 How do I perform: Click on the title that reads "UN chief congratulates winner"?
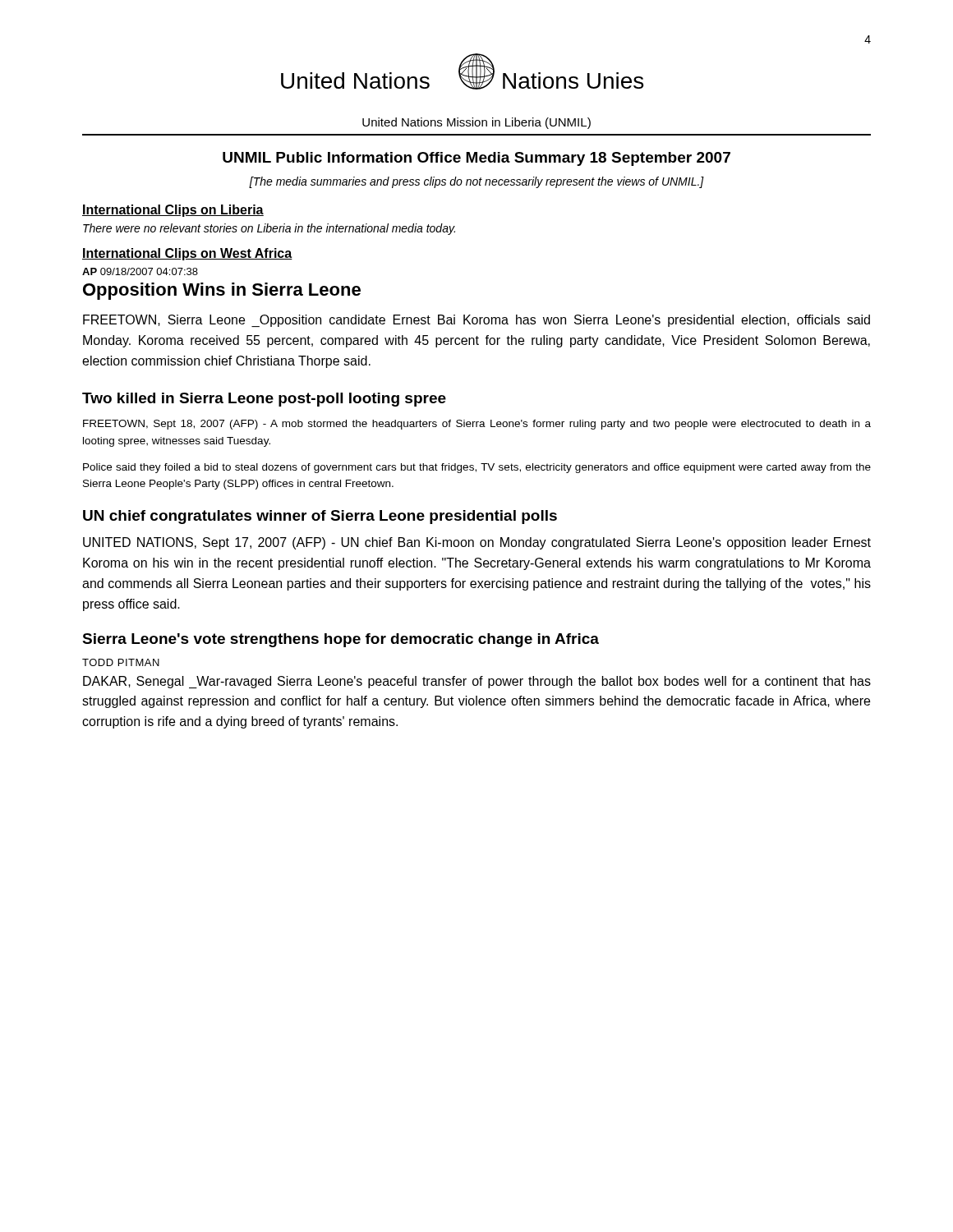click(320, 516)
